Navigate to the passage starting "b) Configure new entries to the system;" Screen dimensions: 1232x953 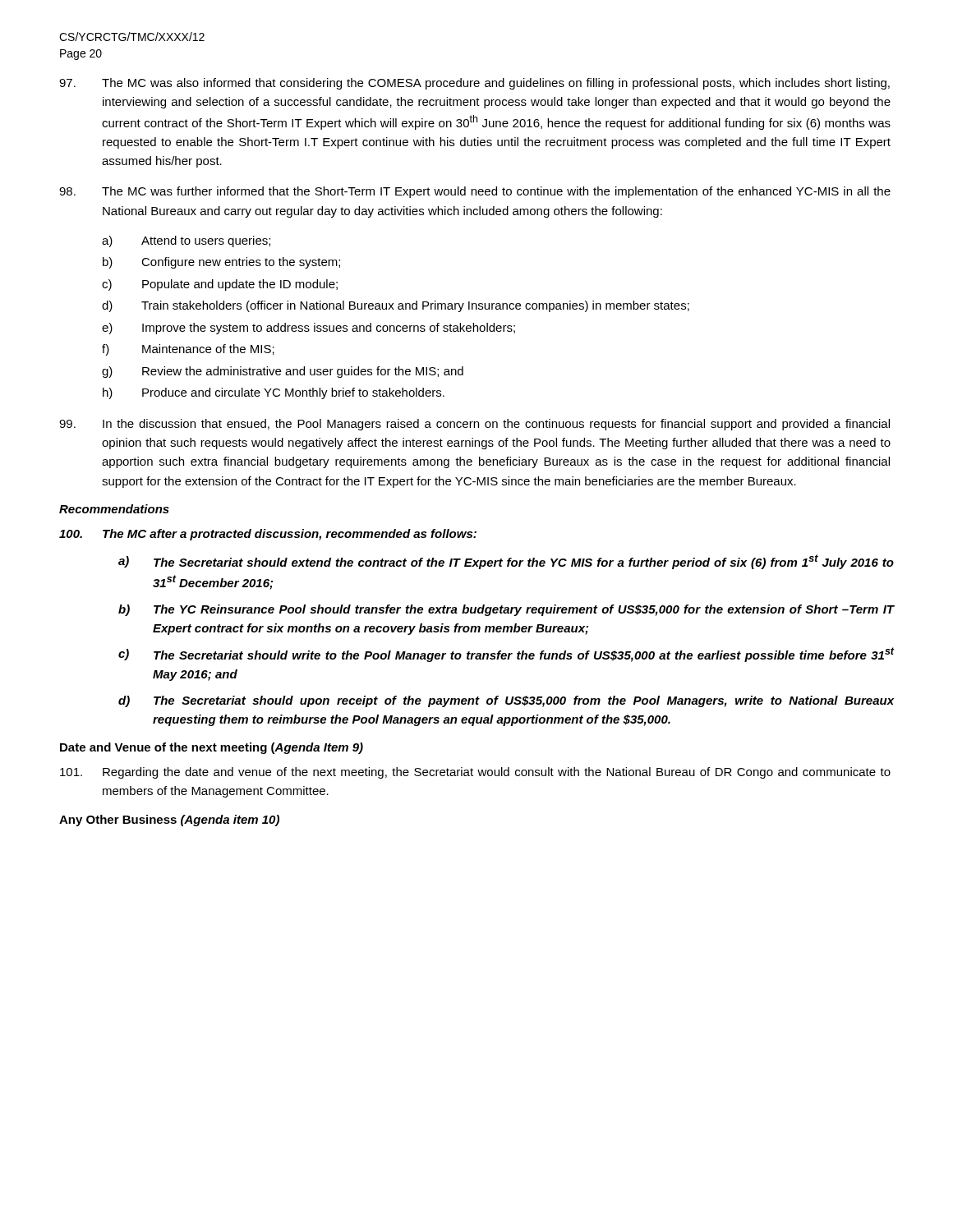point(221,263)
